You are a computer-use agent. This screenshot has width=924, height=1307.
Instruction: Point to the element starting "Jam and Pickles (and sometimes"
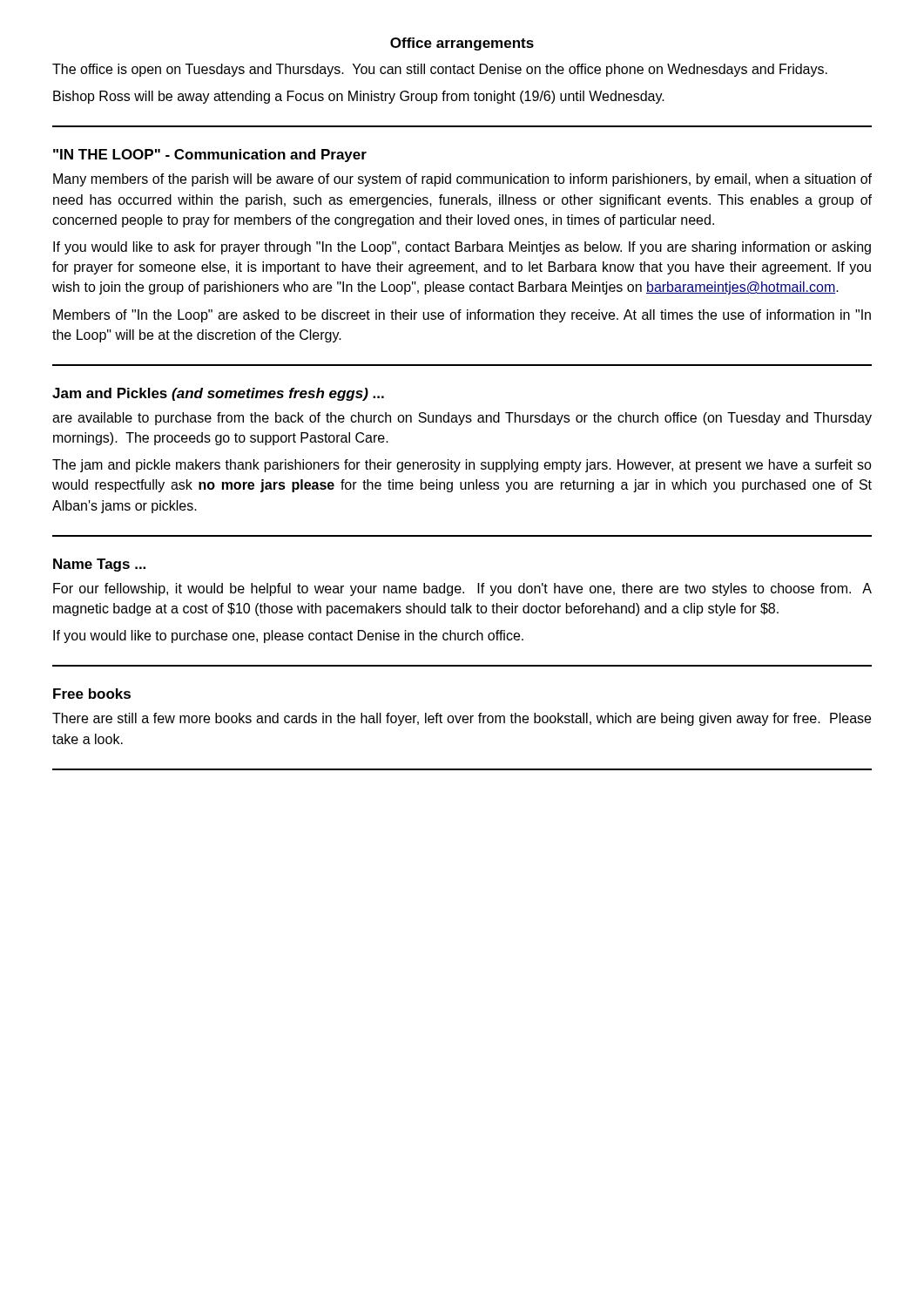point(219,393)
